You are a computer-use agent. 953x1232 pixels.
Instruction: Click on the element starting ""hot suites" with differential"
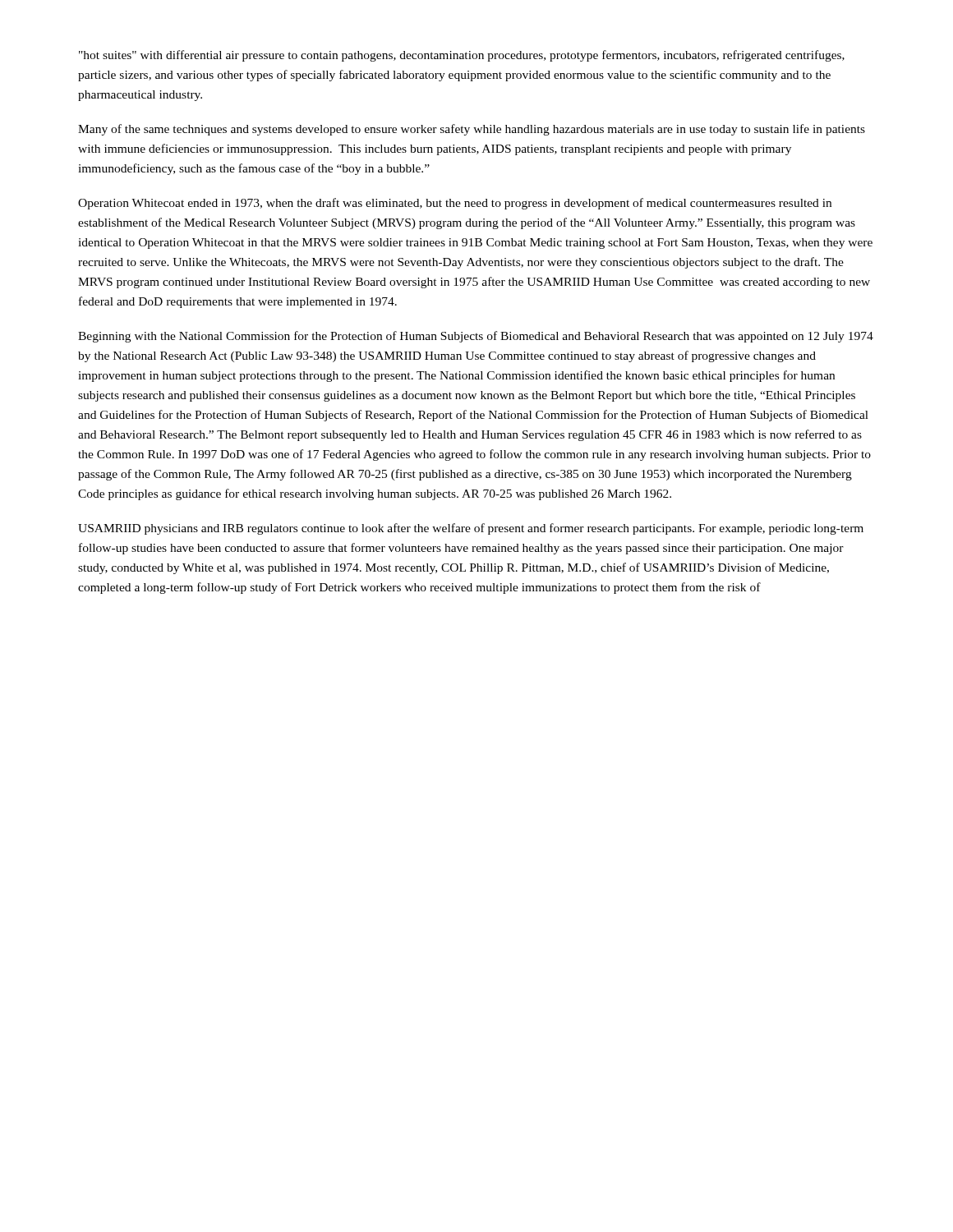(461, 74)
